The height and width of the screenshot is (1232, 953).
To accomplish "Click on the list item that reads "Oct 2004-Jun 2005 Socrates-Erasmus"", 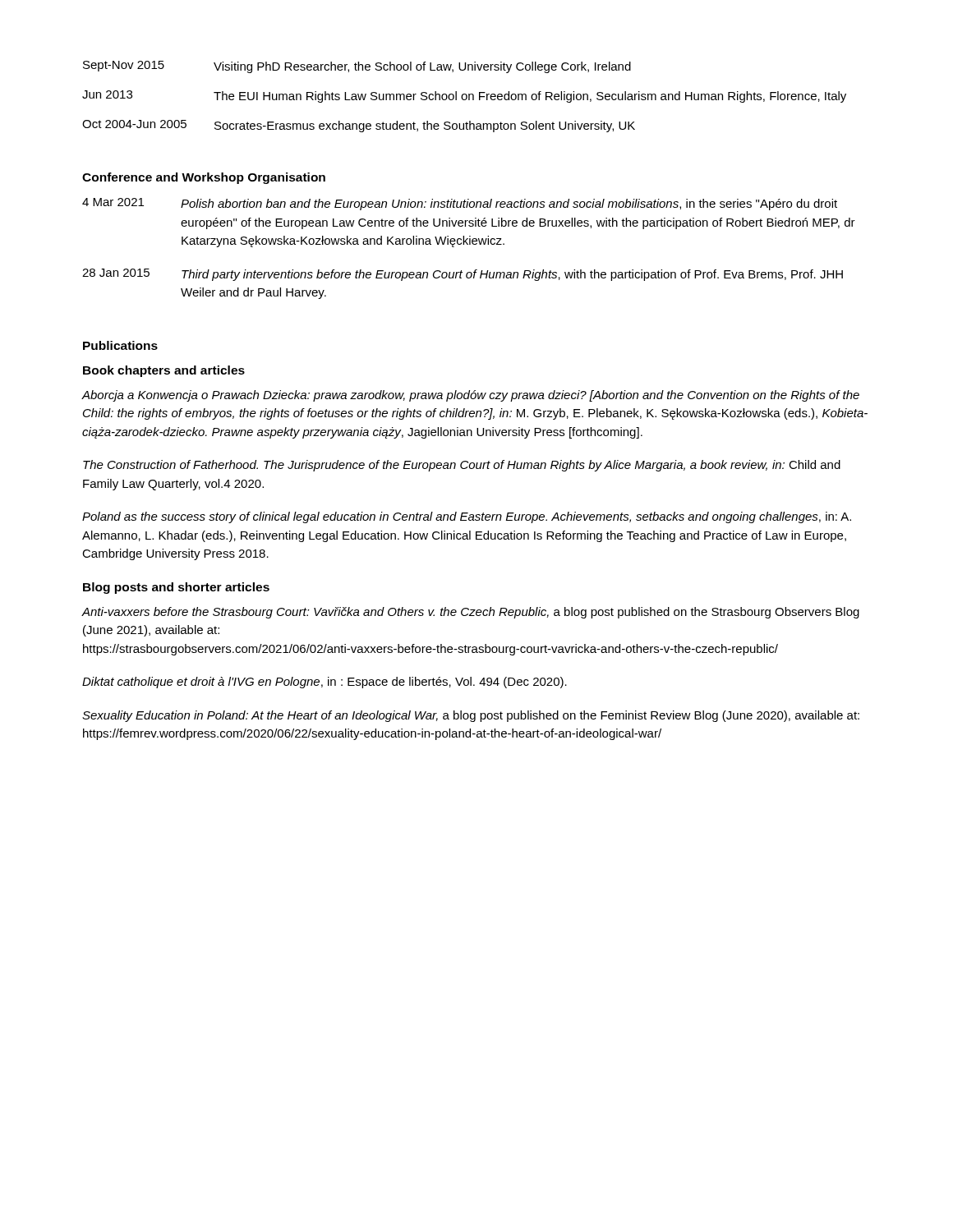I will point(476,125).
